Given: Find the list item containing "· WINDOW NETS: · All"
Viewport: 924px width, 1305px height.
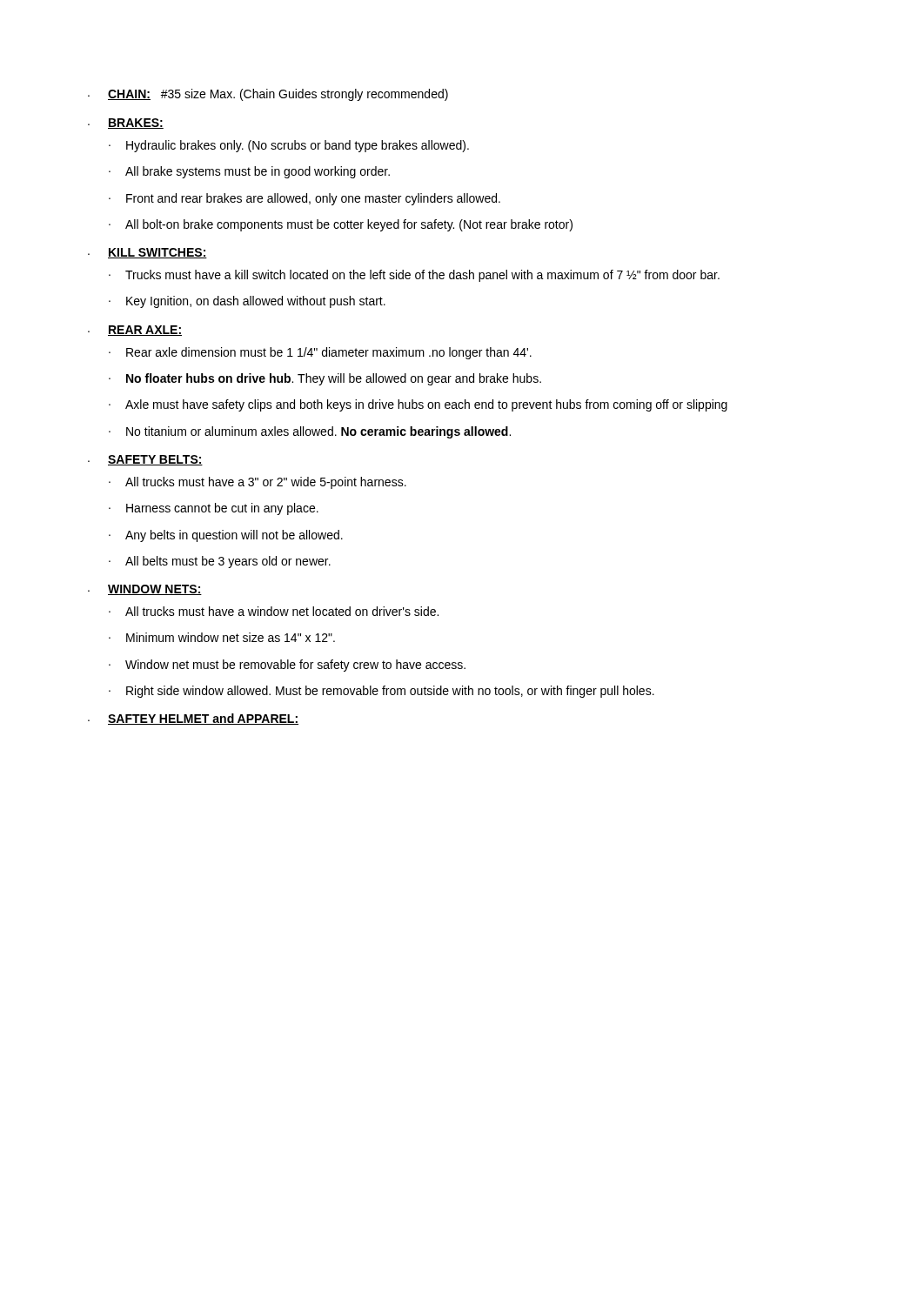Looking at the screenshot, I should (x=145, y=590).
